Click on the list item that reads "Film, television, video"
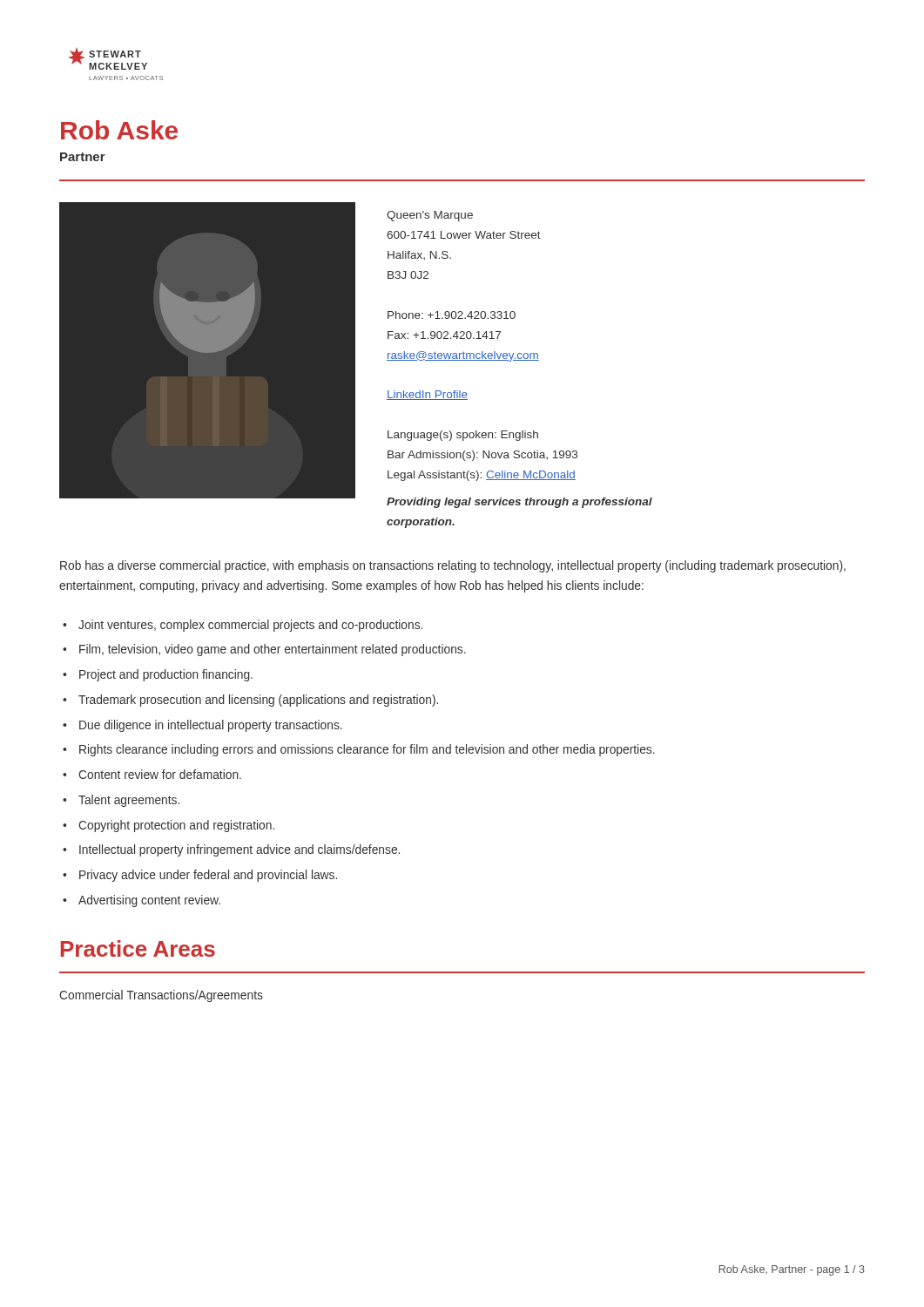The width and height of the screenshot is (924, 1307). pos(272,650)
